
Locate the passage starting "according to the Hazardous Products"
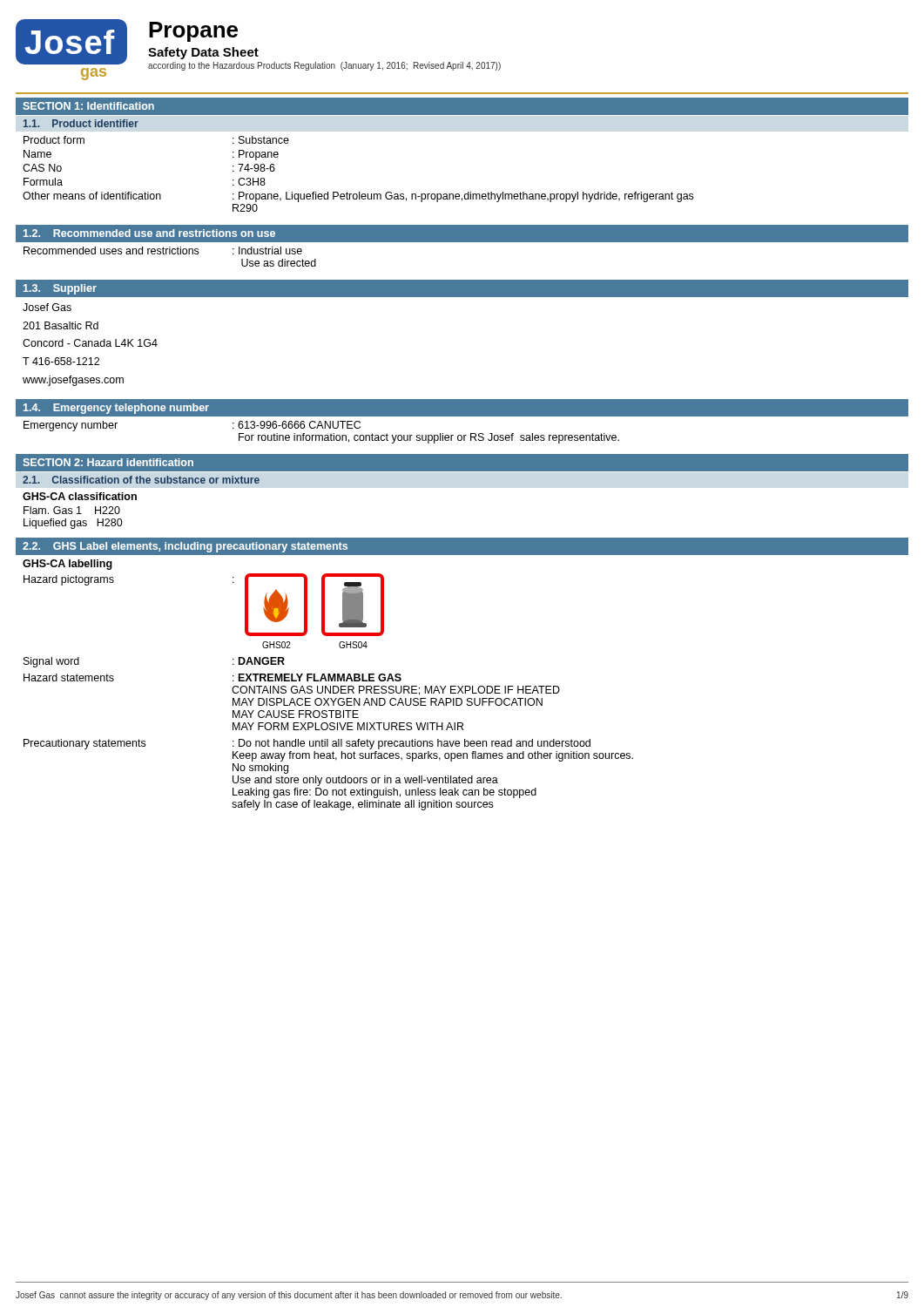[x=325, y=66]
